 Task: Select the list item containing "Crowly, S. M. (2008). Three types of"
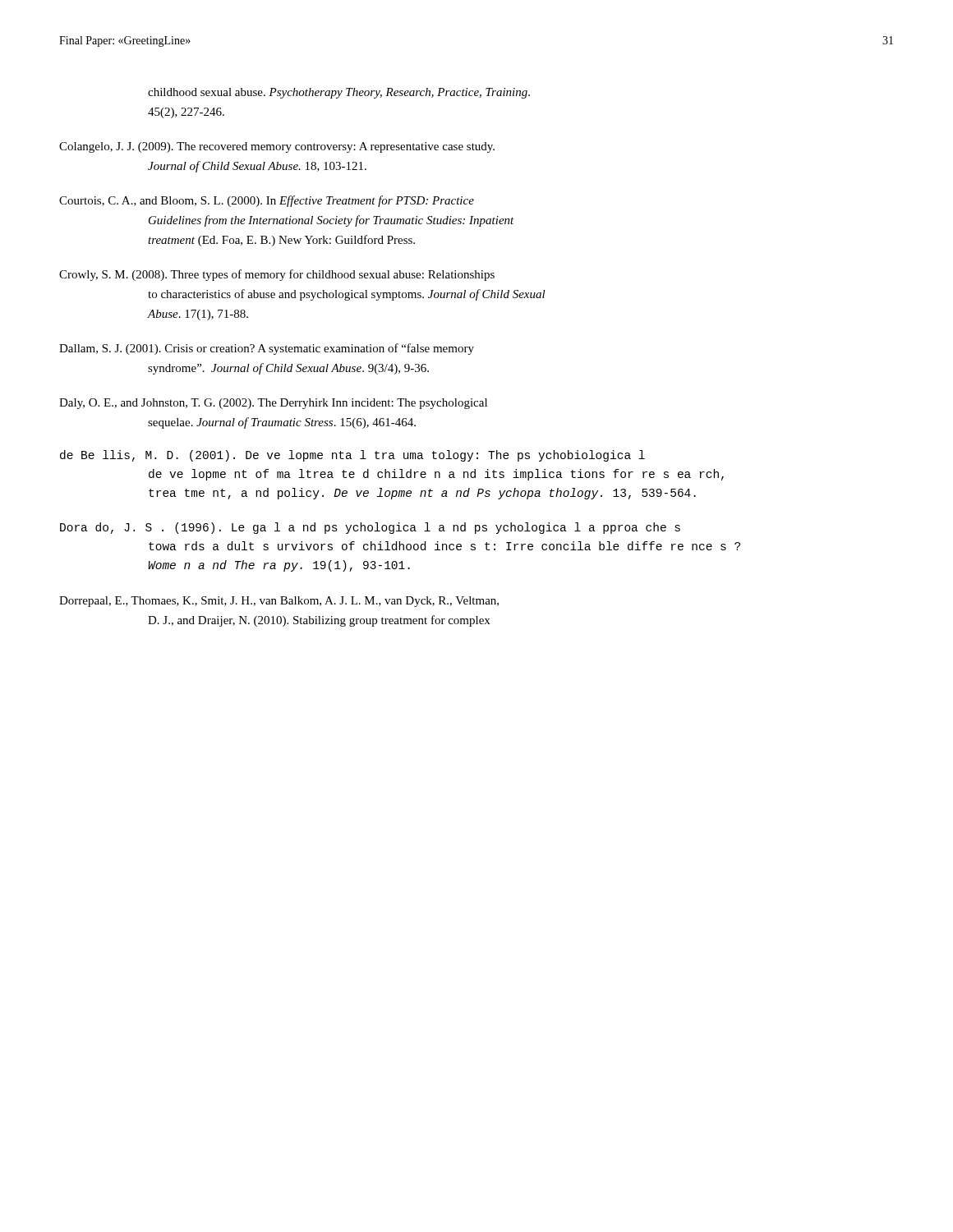476,294
